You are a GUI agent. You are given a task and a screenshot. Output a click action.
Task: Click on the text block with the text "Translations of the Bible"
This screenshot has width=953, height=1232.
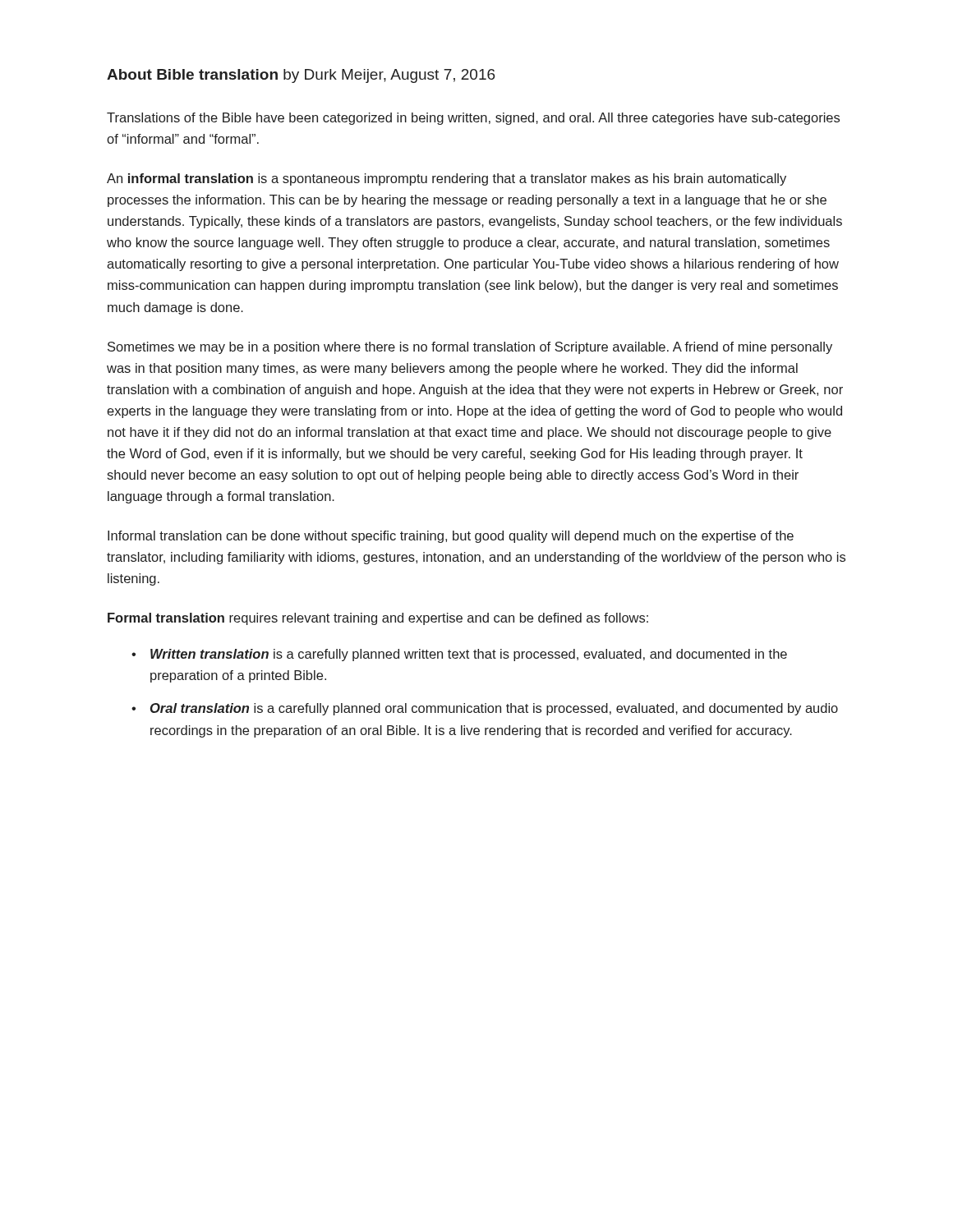coord(474,128)
